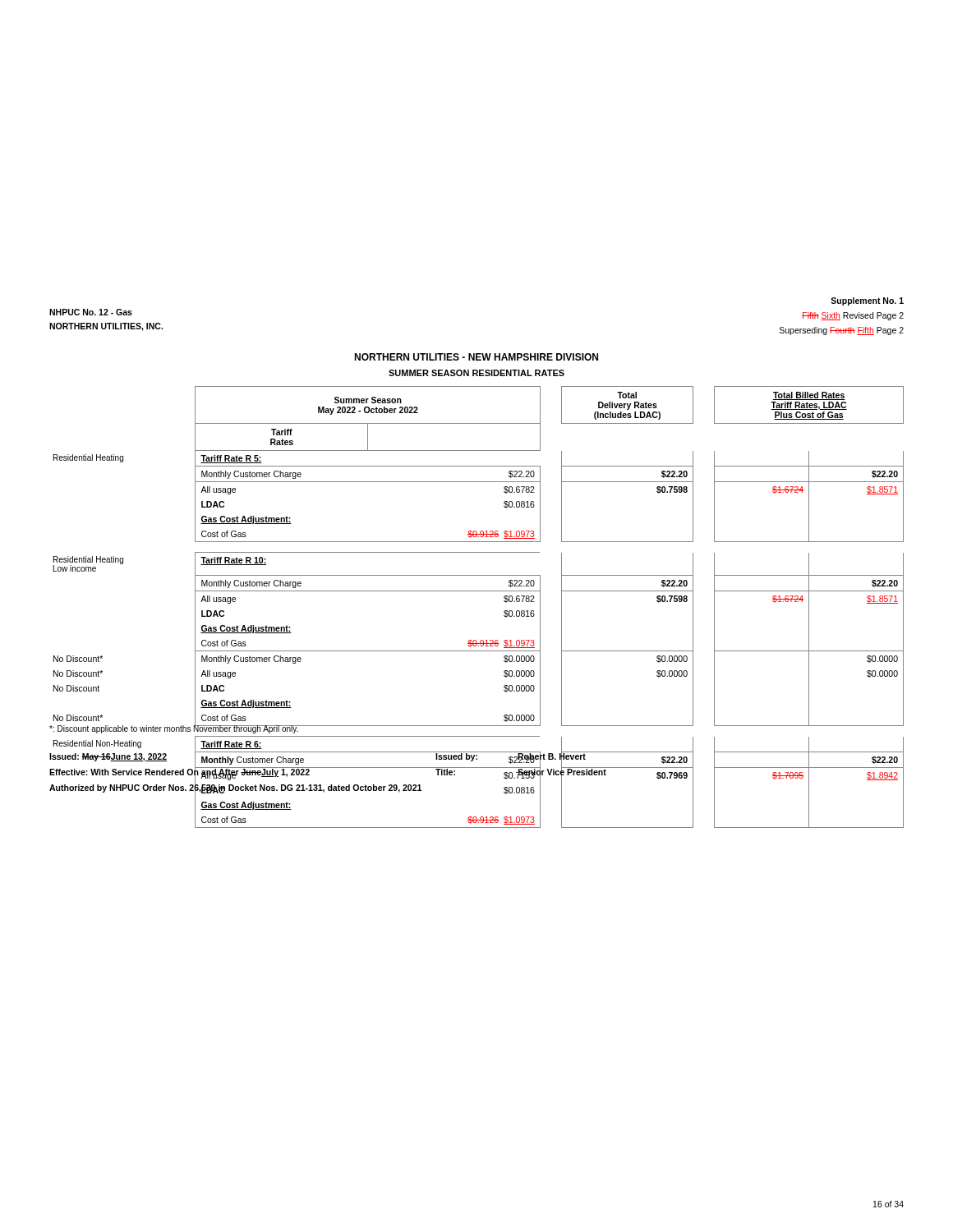Click on the text block that reads "Robert B. Hevert Senior"
The image size is (953, 1232).
[x=562, y=764]
